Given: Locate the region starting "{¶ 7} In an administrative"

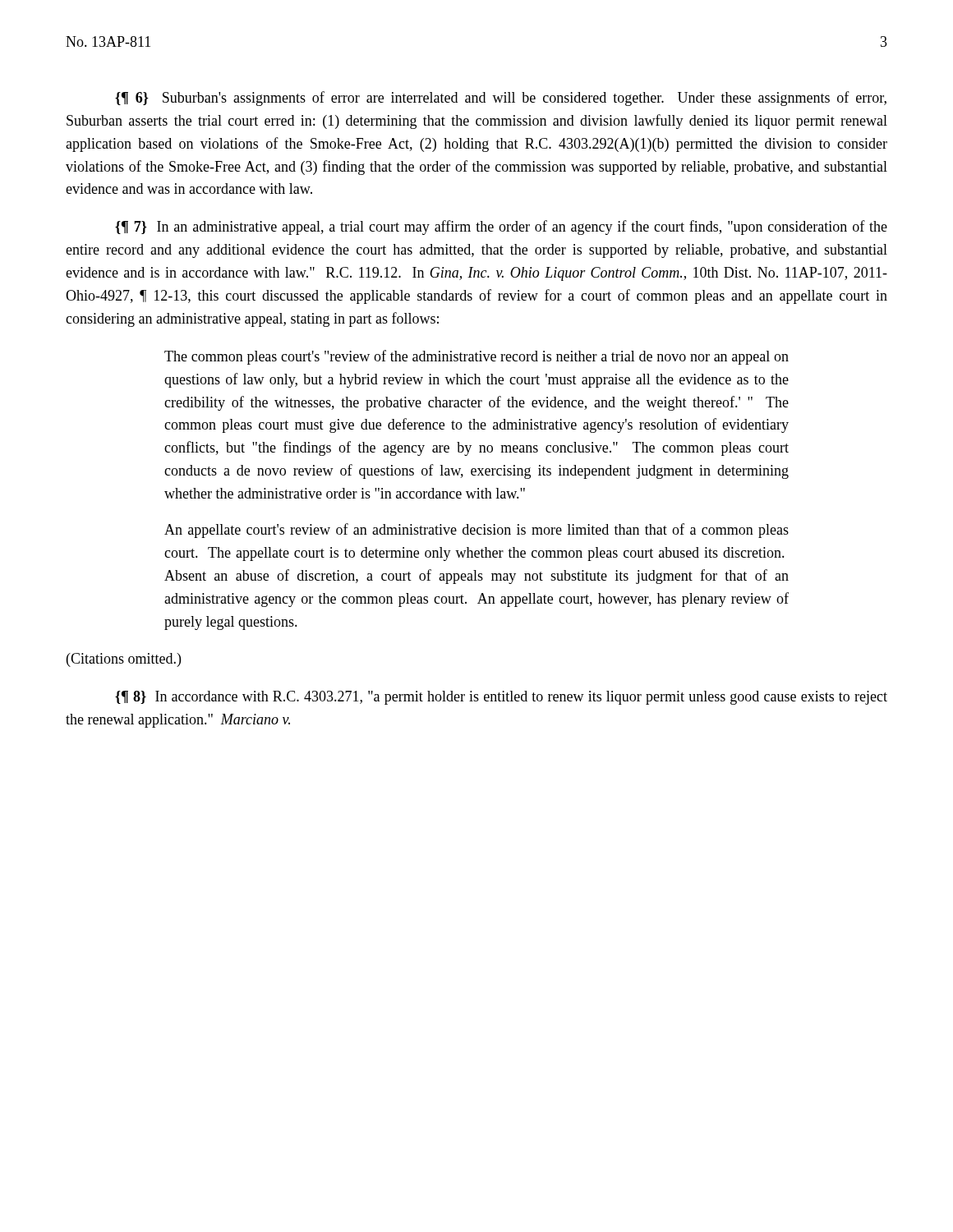Looking at the screenshot, I should tap(476, 273).
